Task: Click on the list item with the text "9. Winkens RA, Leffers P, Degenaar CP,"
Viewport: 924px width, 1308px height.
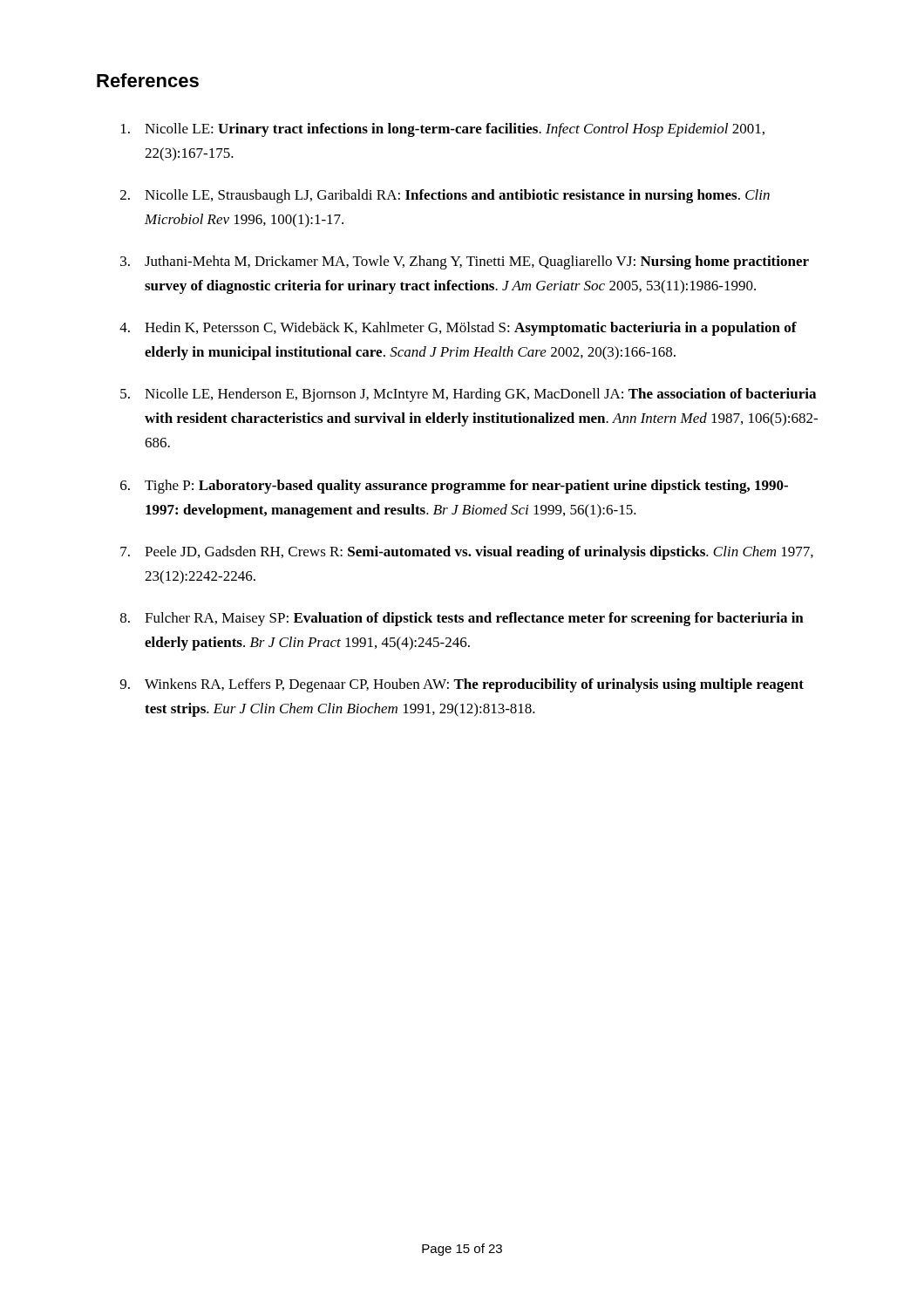Action: 458,697
